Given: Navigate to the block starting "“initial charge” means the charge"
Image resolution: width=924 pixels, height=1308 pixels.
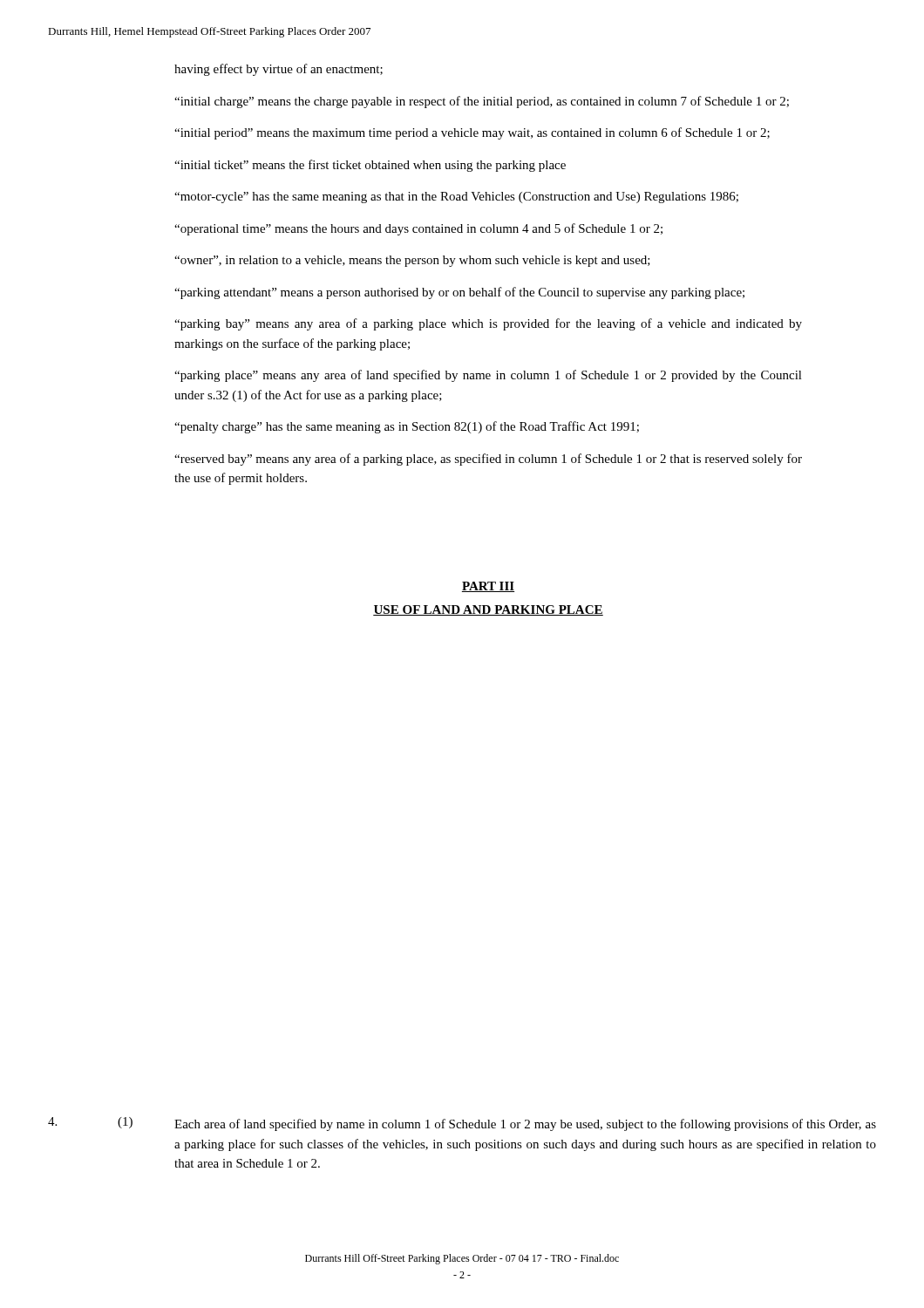Looking at the screenshot, I should point(482,101).
